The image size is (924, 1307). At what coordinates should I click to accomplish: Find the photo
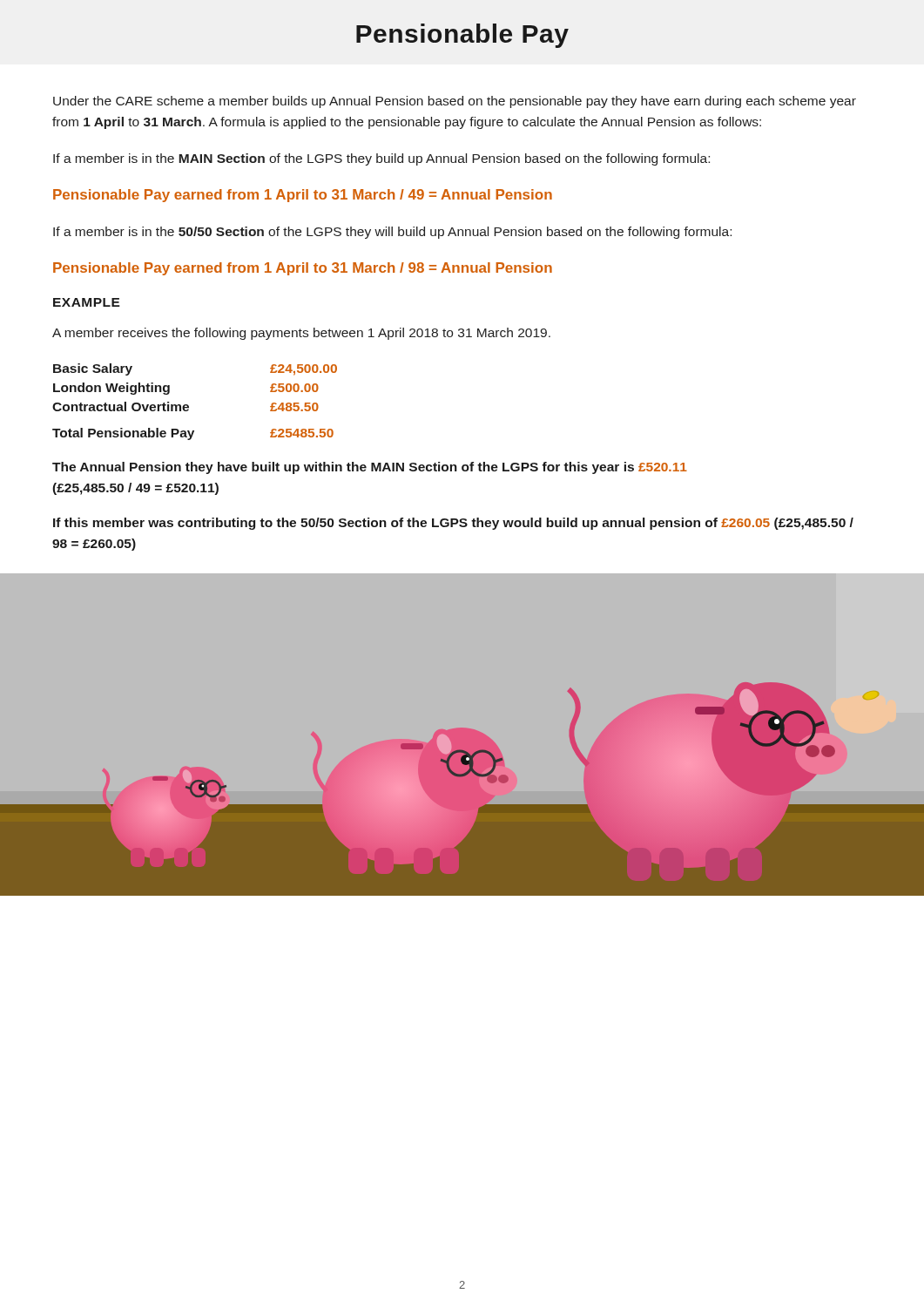point(462,734)
